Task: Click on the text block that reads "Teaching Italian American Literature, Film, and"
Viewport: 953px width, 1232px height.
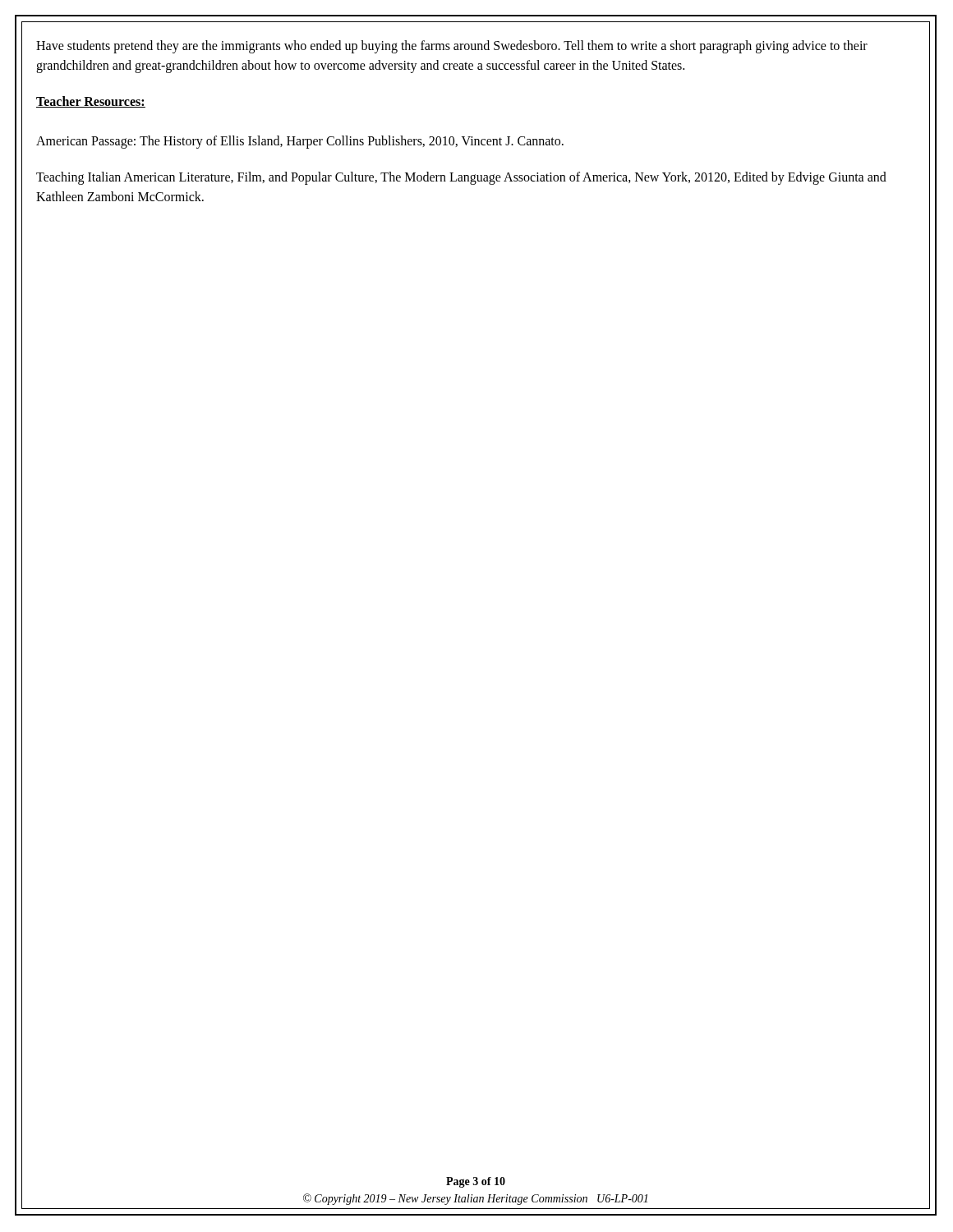Action: pos(461,187)
